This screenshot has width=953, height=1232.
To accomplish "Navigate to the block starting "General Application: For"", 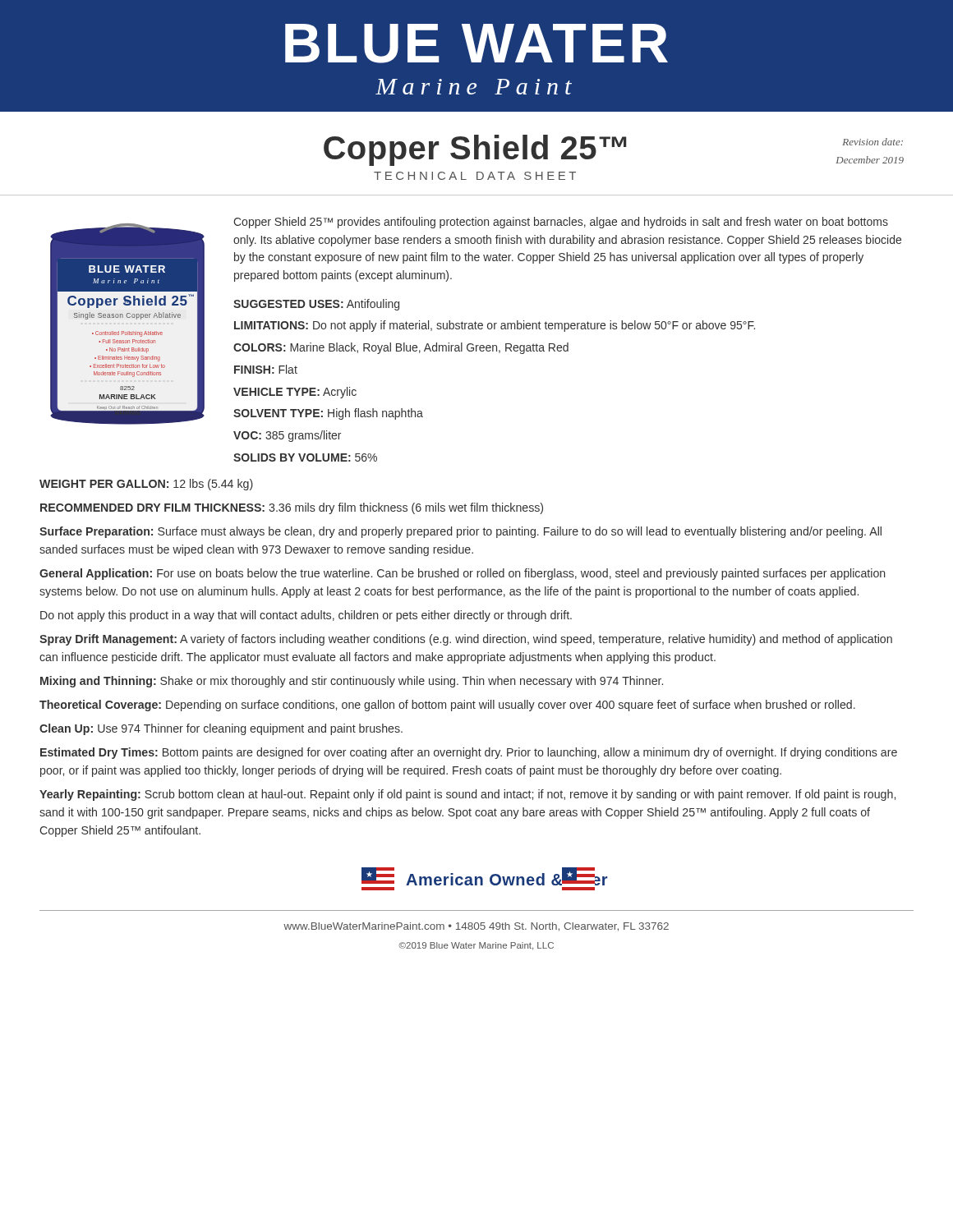I will (463, 583).
